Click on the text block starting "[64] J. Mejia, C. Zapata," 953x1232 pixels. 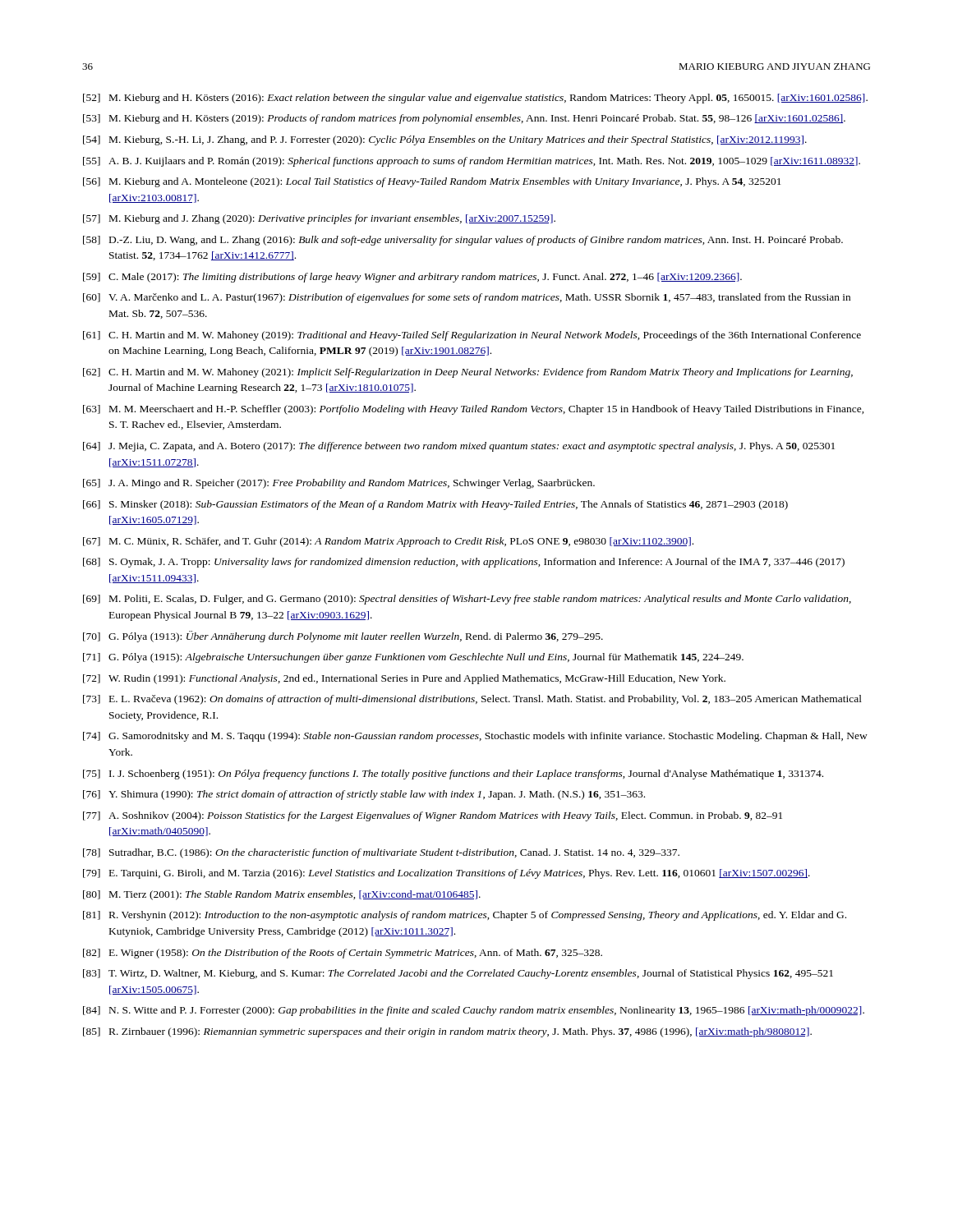(x=476, y=454)
